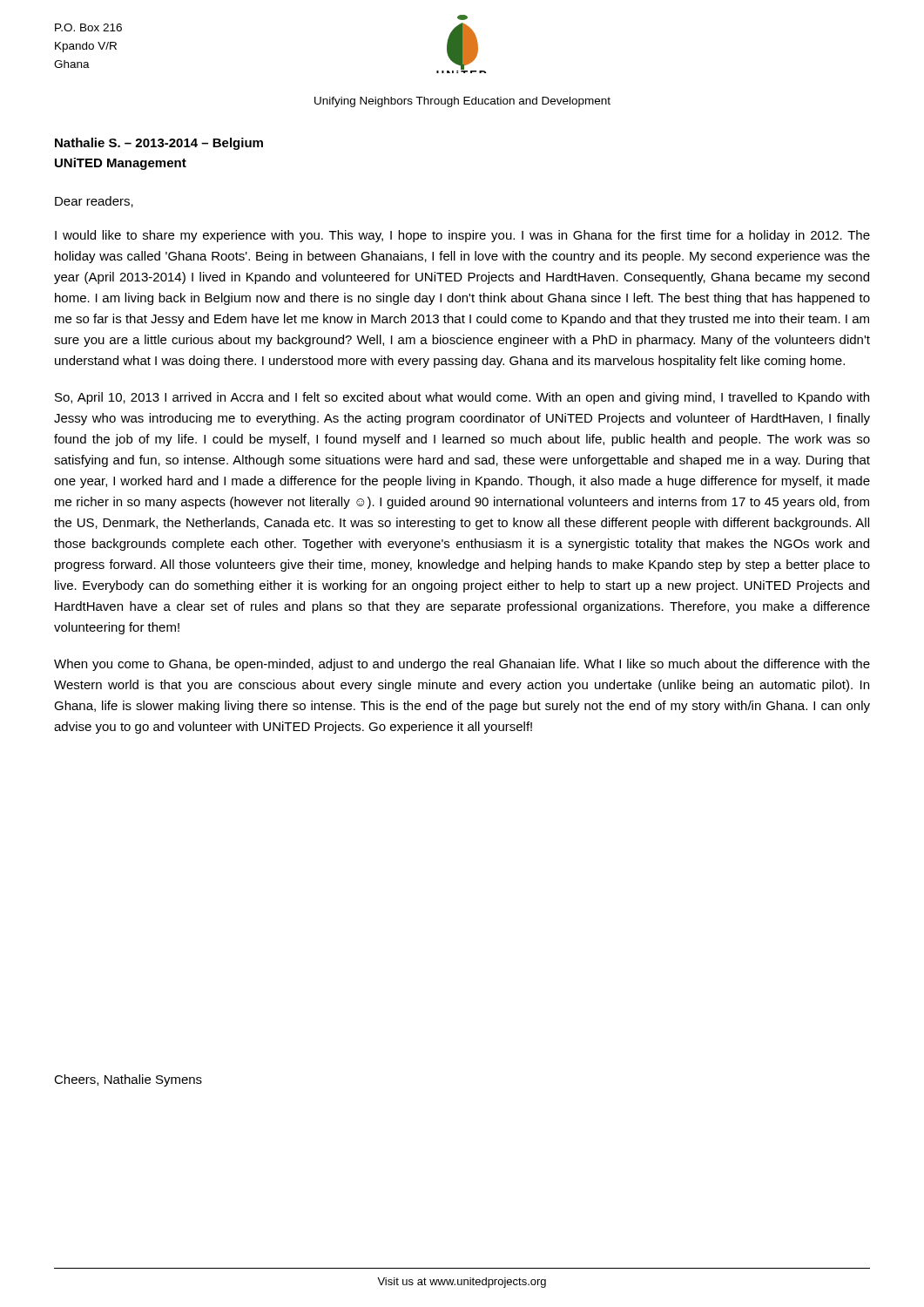Find the text that says "Dear readers,"
This screenshot has width=924, height=1307.
coord(94,201)
